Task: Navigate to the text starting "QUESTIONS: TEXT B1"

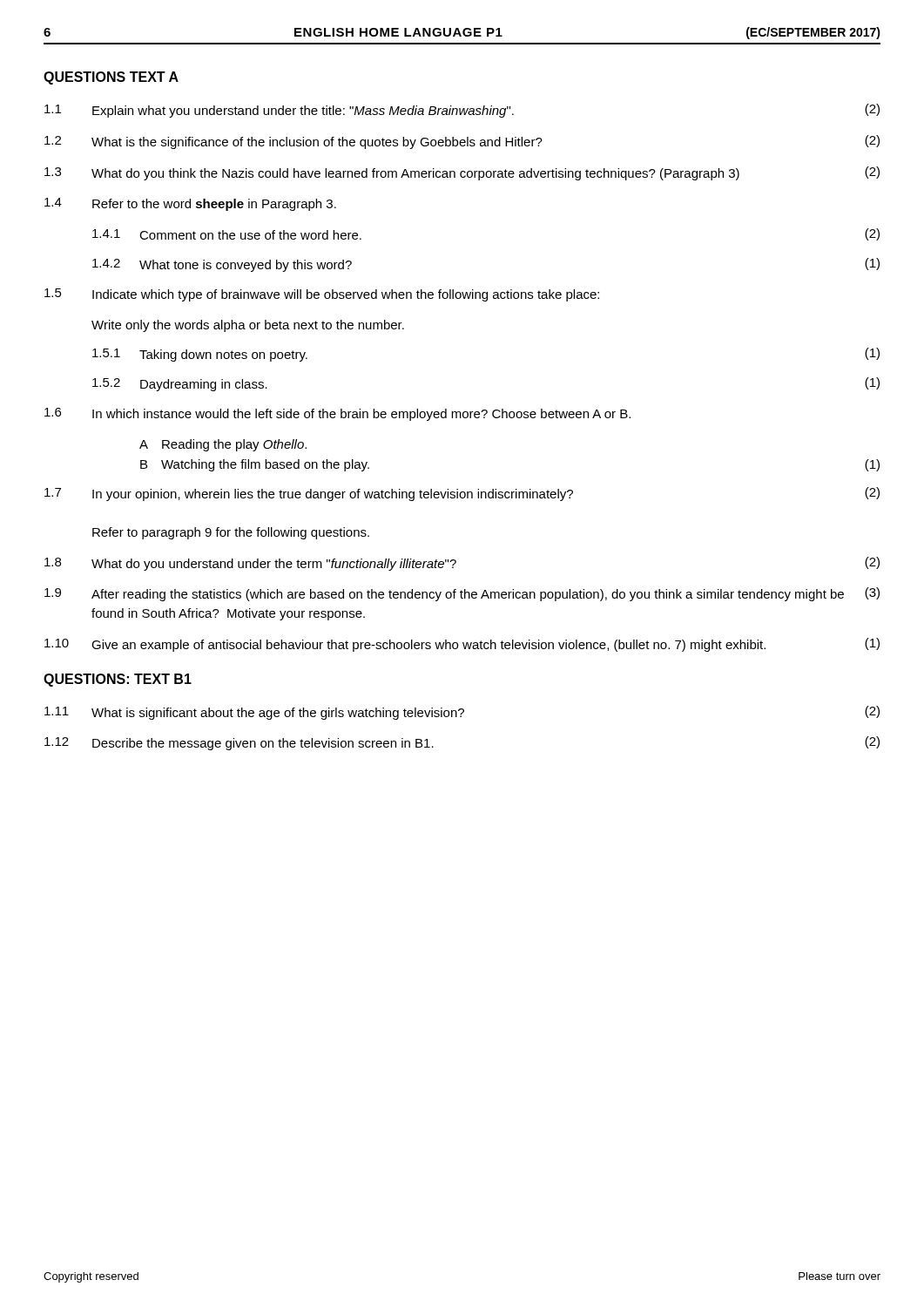Action: [117, 679]
